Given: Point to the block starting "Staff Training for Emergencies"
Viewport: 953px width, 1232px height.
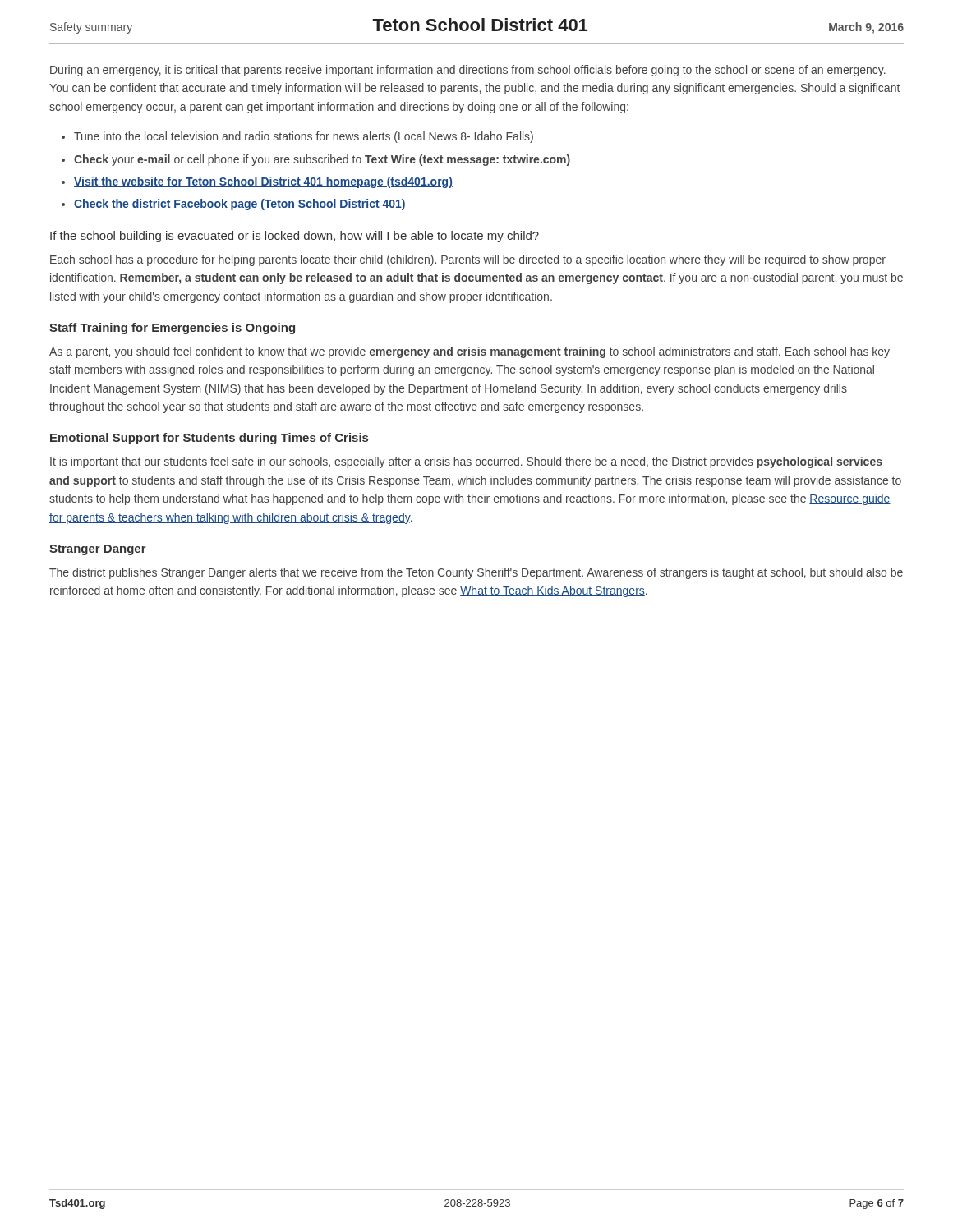Looking at the screenshot, I should 173,327.
